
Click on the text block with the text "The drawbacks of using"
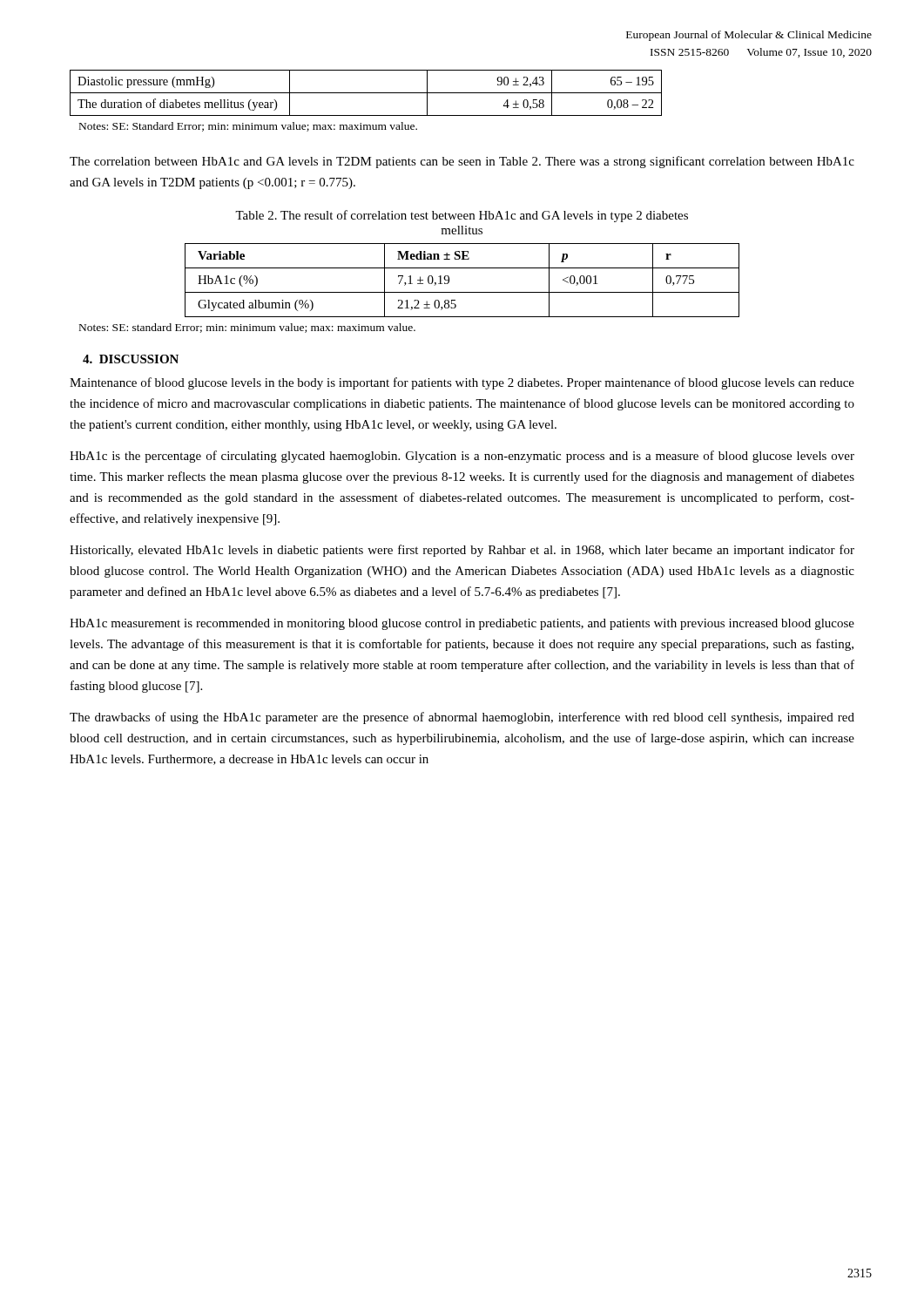pyautogui.click(x=462, y=738)
